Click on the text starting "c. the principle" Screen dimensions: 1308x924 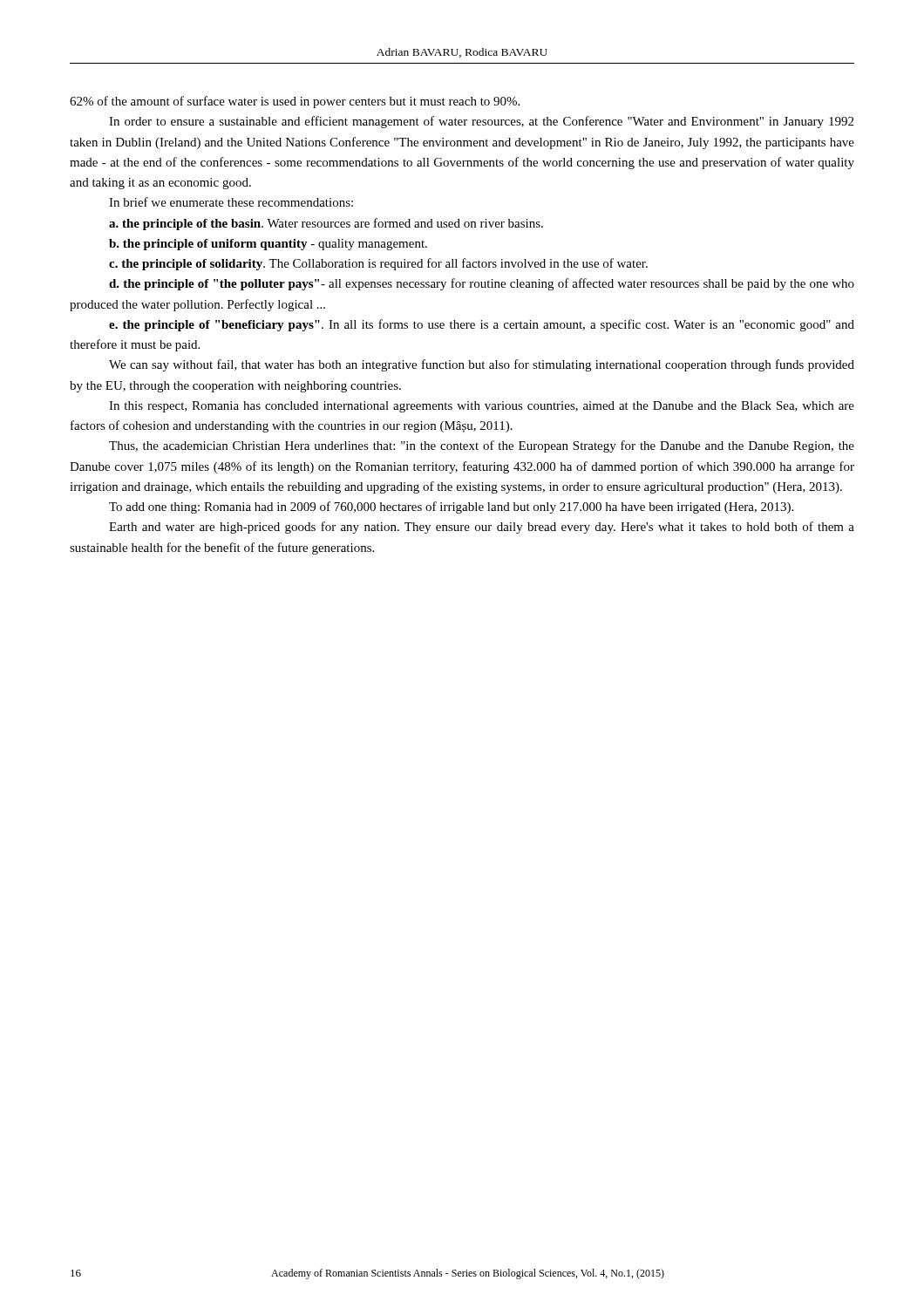[x=462, y=264]
